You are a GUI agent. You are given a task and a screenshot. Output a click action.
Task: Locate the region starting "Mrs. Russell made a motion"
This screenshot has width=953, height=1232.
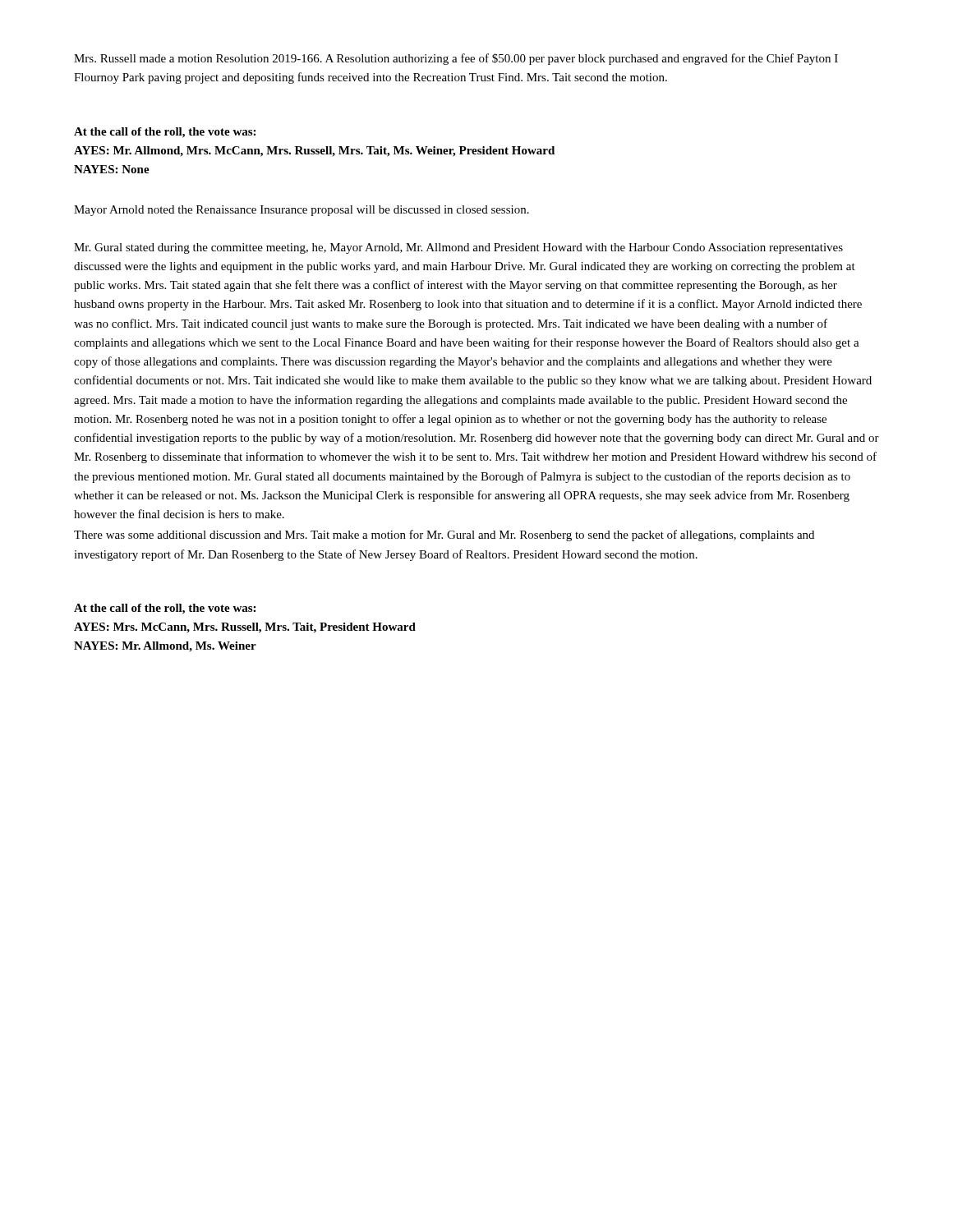(x=456, y=68)
